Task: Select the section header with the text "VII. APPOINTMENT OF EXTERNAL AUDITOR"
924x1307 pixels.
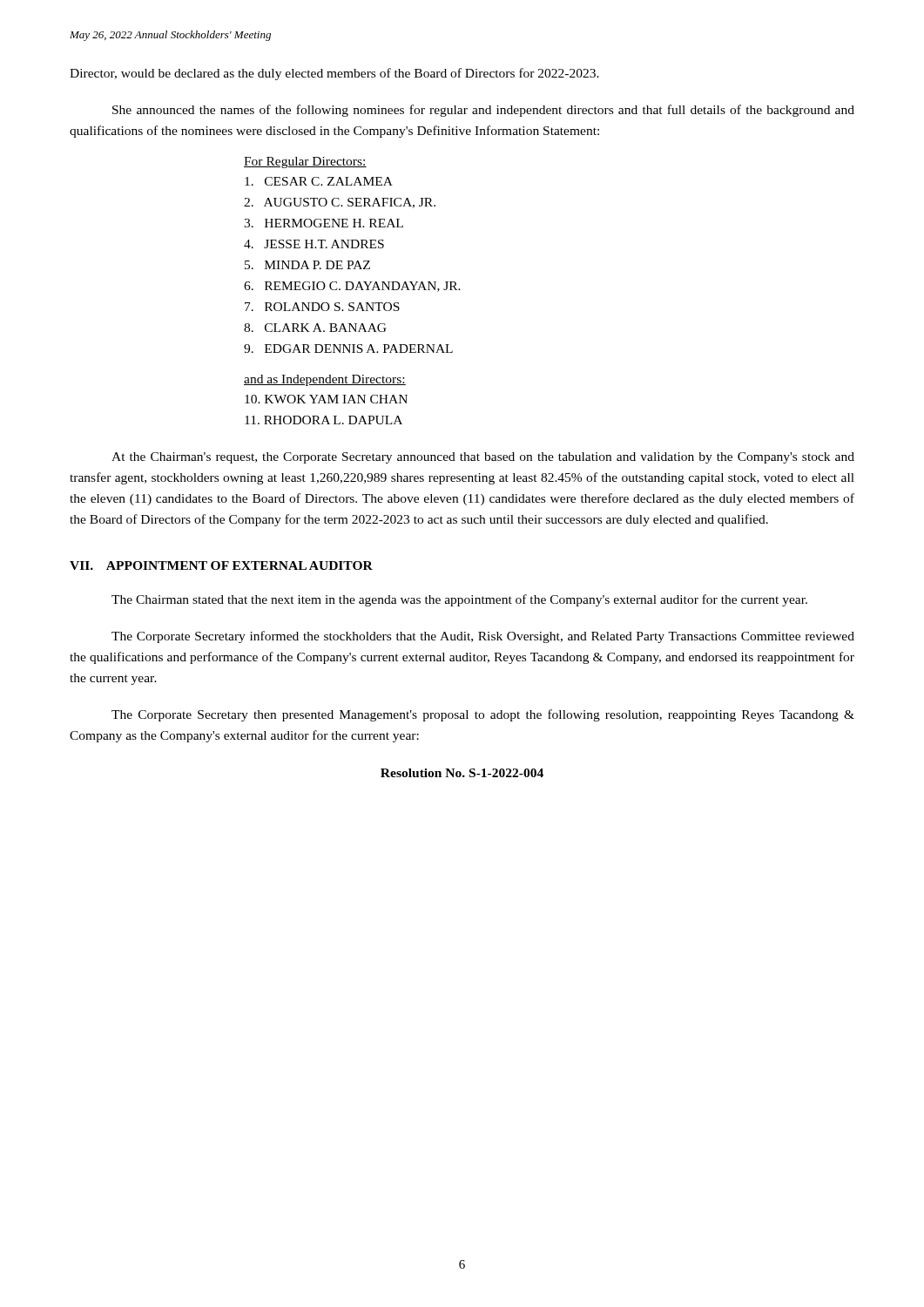Action: pyautogui.click(x=221, y=565)
